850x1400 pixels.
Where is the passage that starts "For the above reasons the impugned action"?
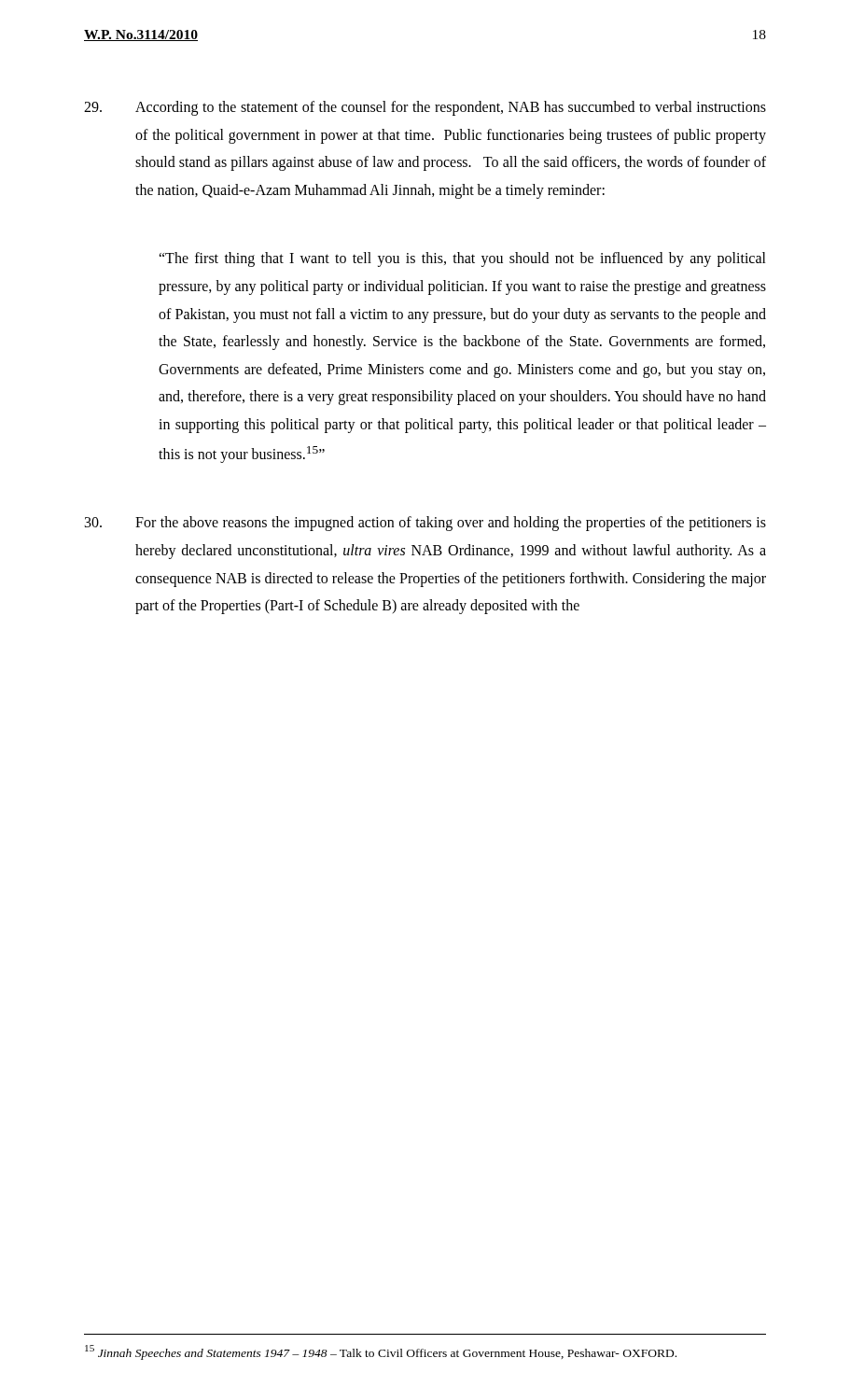[x=425, y=564]
